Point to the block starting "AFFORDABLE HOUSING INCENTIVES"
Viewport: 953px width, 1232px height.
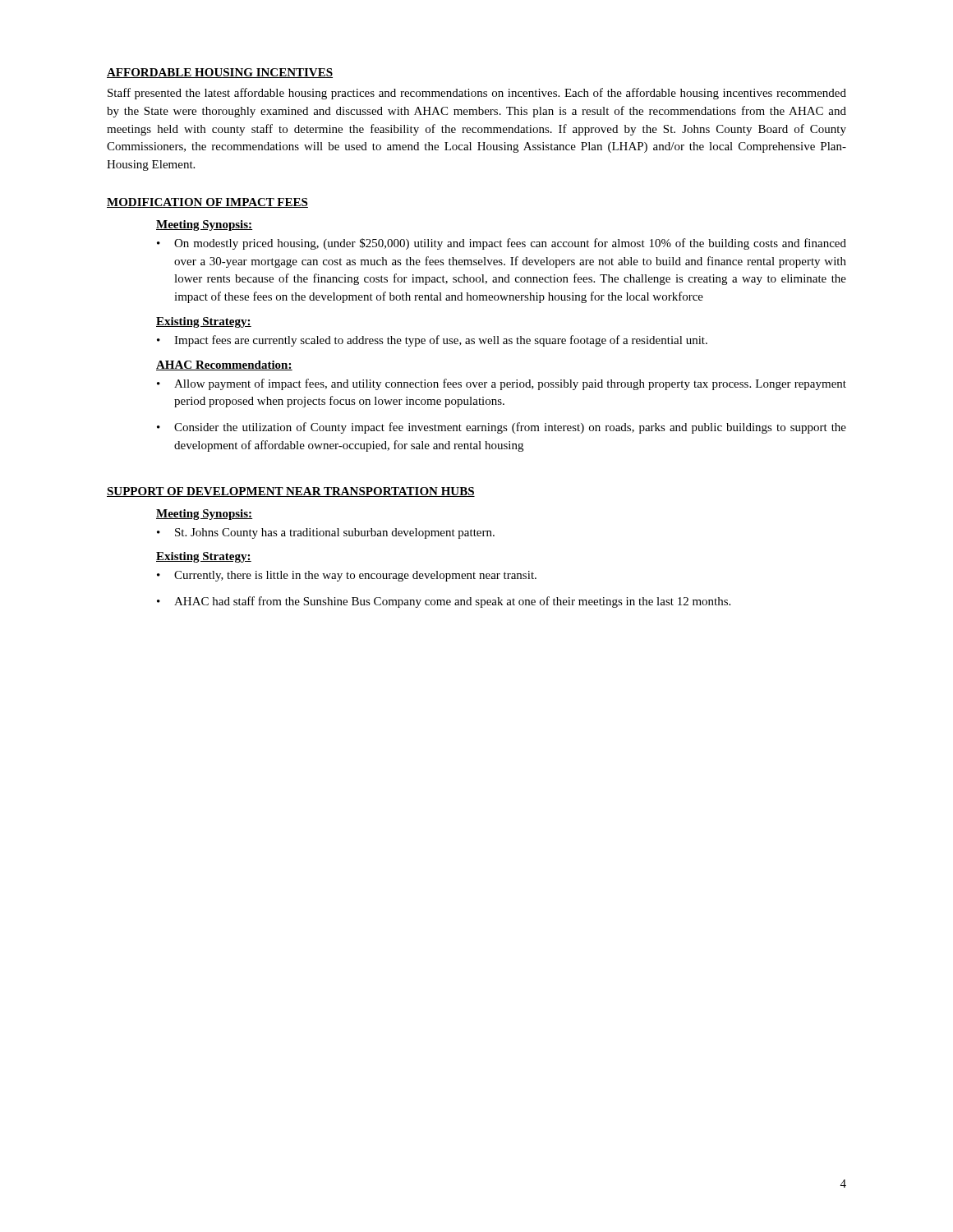click(x=220, y=72)
